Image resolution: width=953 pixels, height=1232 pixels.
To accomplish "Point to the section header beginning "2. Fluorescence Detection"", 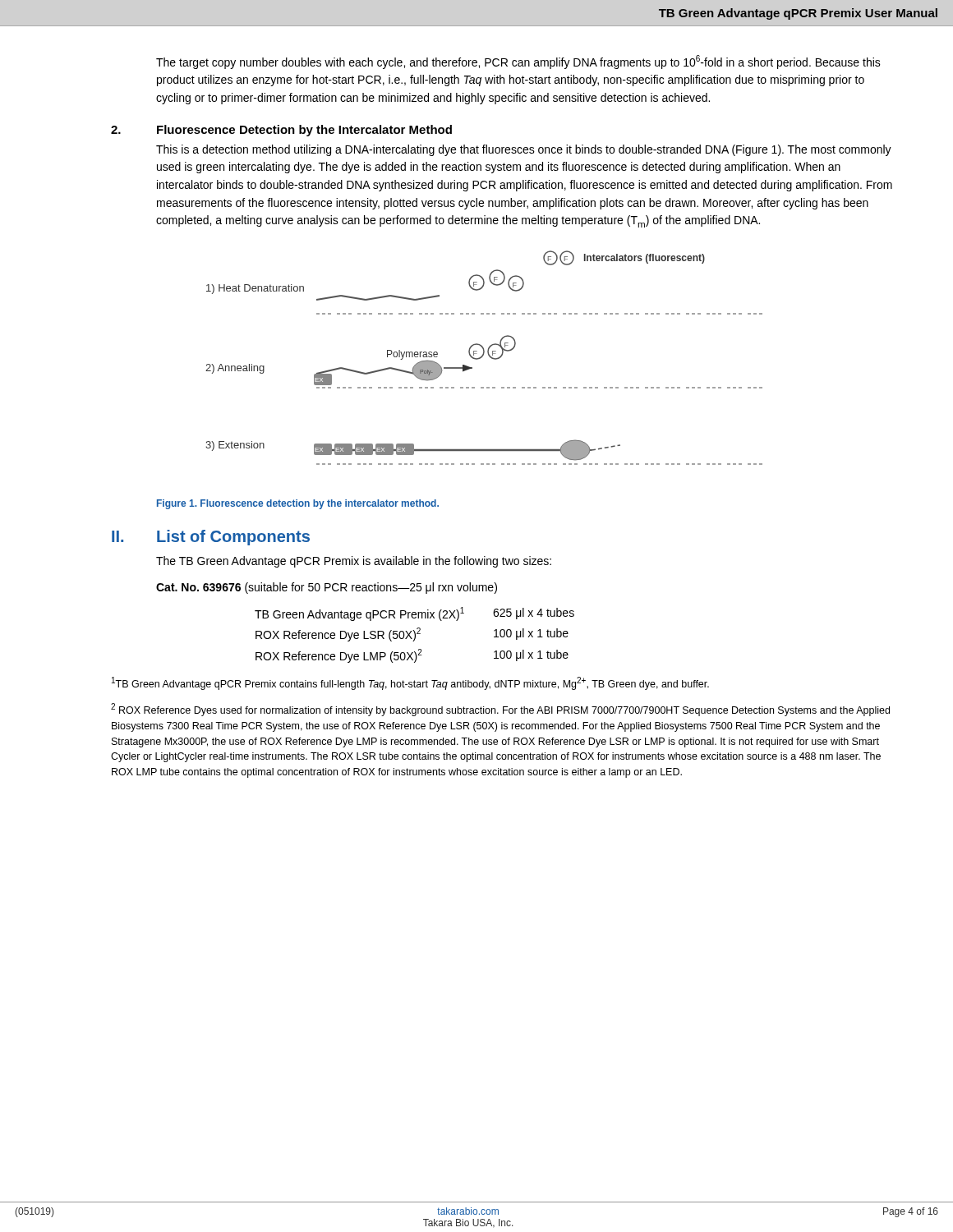I will point(282,129).
